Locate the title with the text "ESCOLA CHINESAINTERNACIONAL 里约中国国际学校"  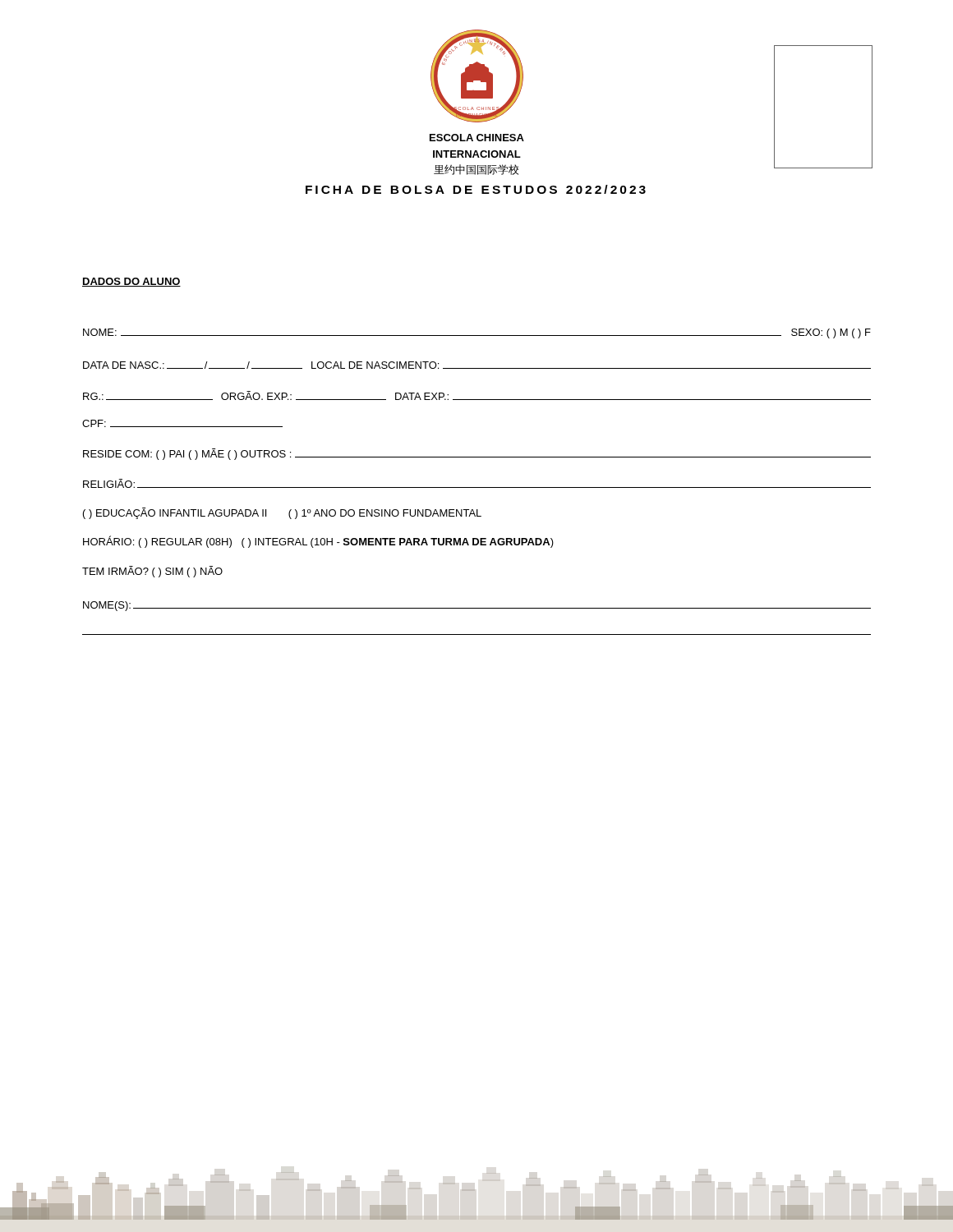tap(476, 154)
